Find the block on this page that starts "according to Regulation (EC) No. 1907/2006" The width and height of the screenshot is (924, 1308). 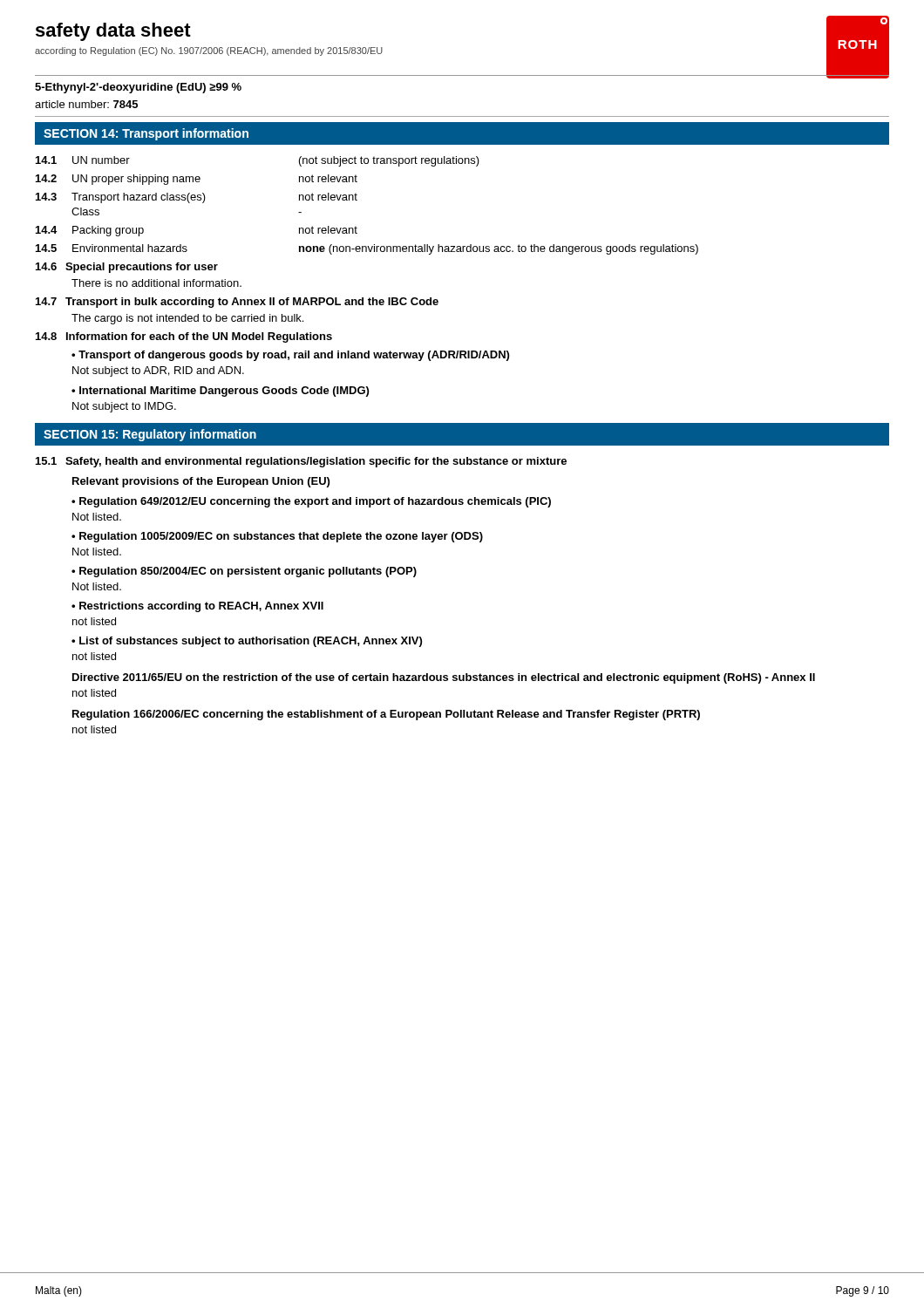pos(209,51)
